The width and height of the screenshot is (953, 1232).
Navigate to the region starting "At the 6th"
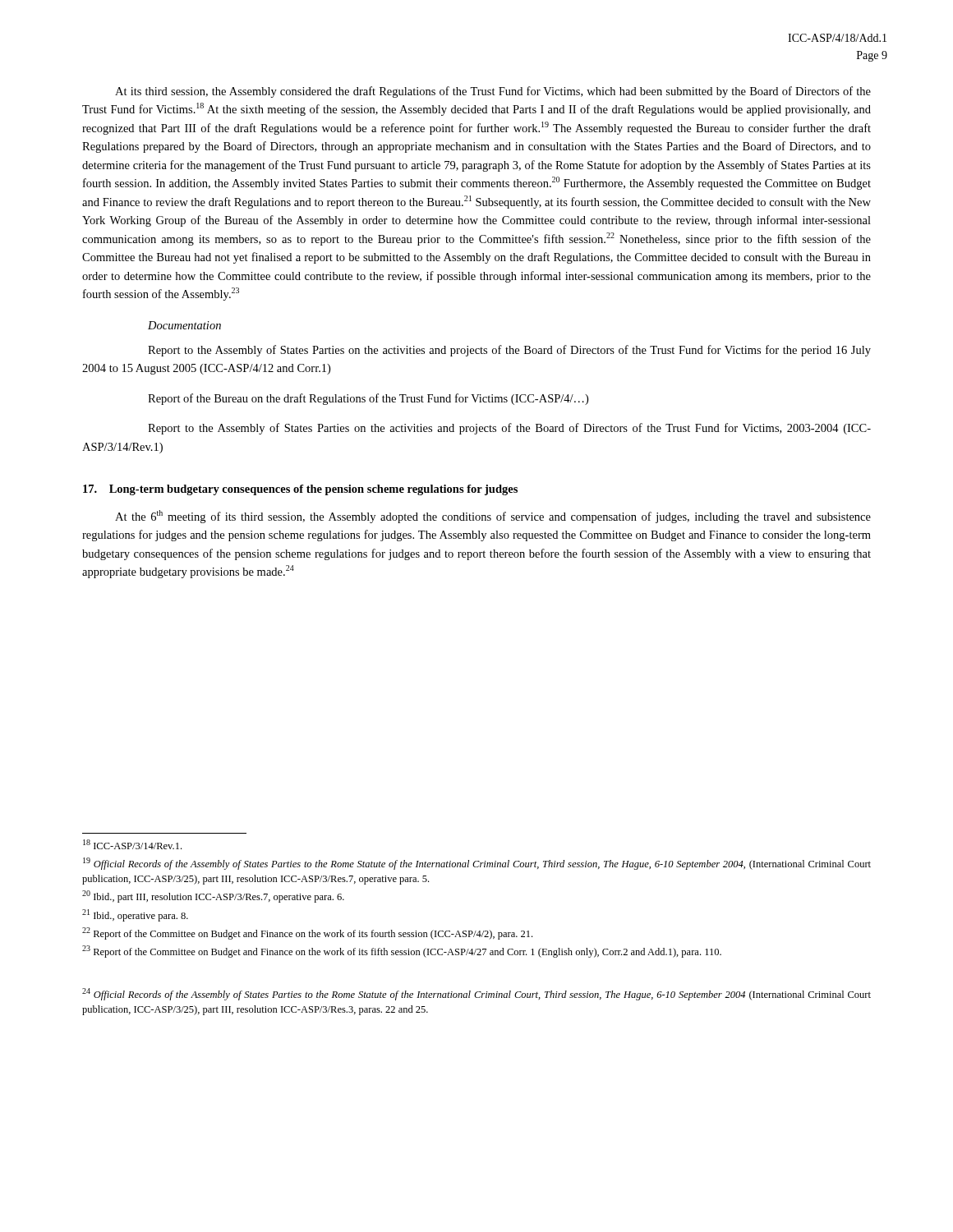pyautogui.click(x=476, y=544)
